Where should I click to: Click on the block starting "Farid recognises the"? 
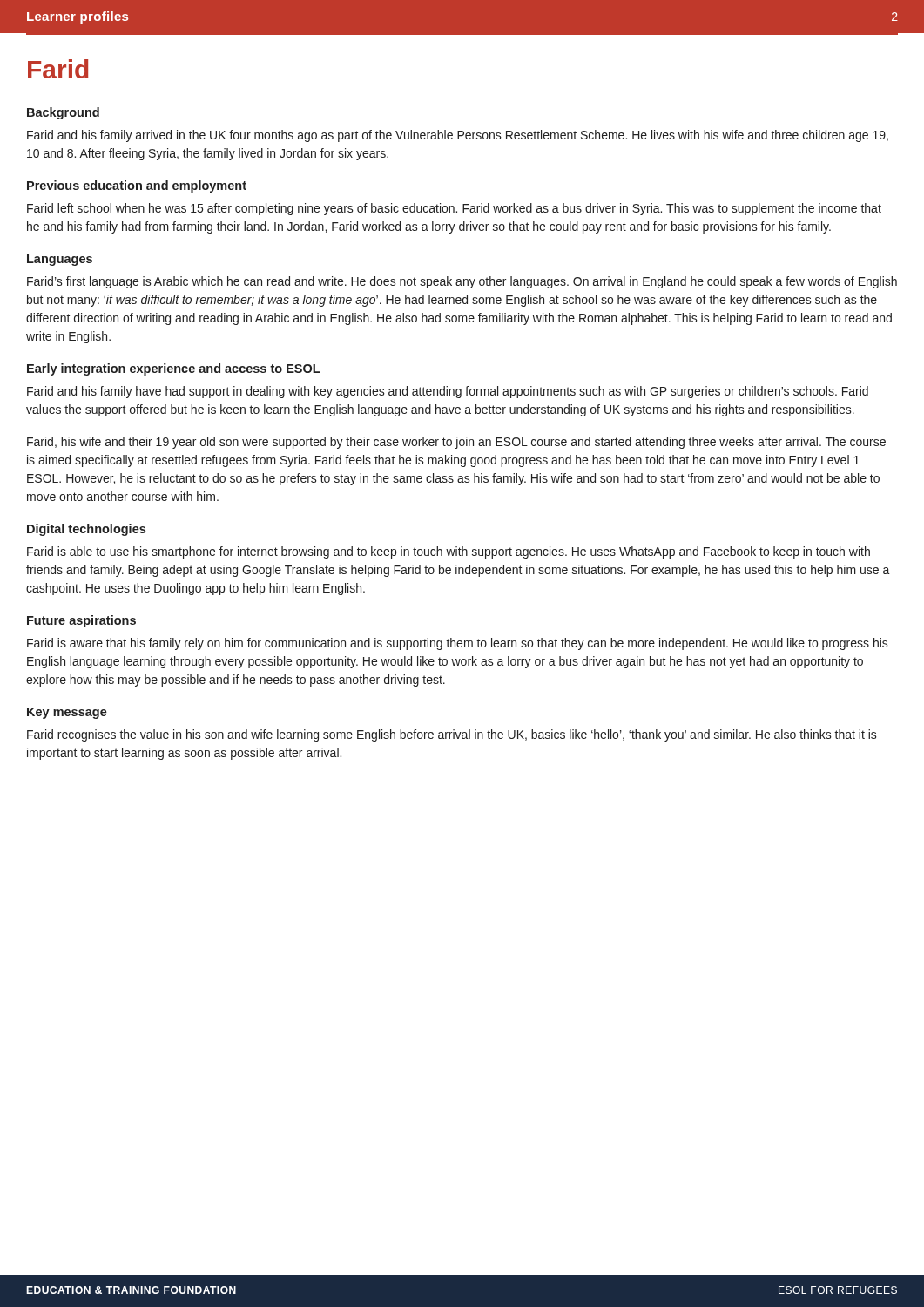[462, 744]
